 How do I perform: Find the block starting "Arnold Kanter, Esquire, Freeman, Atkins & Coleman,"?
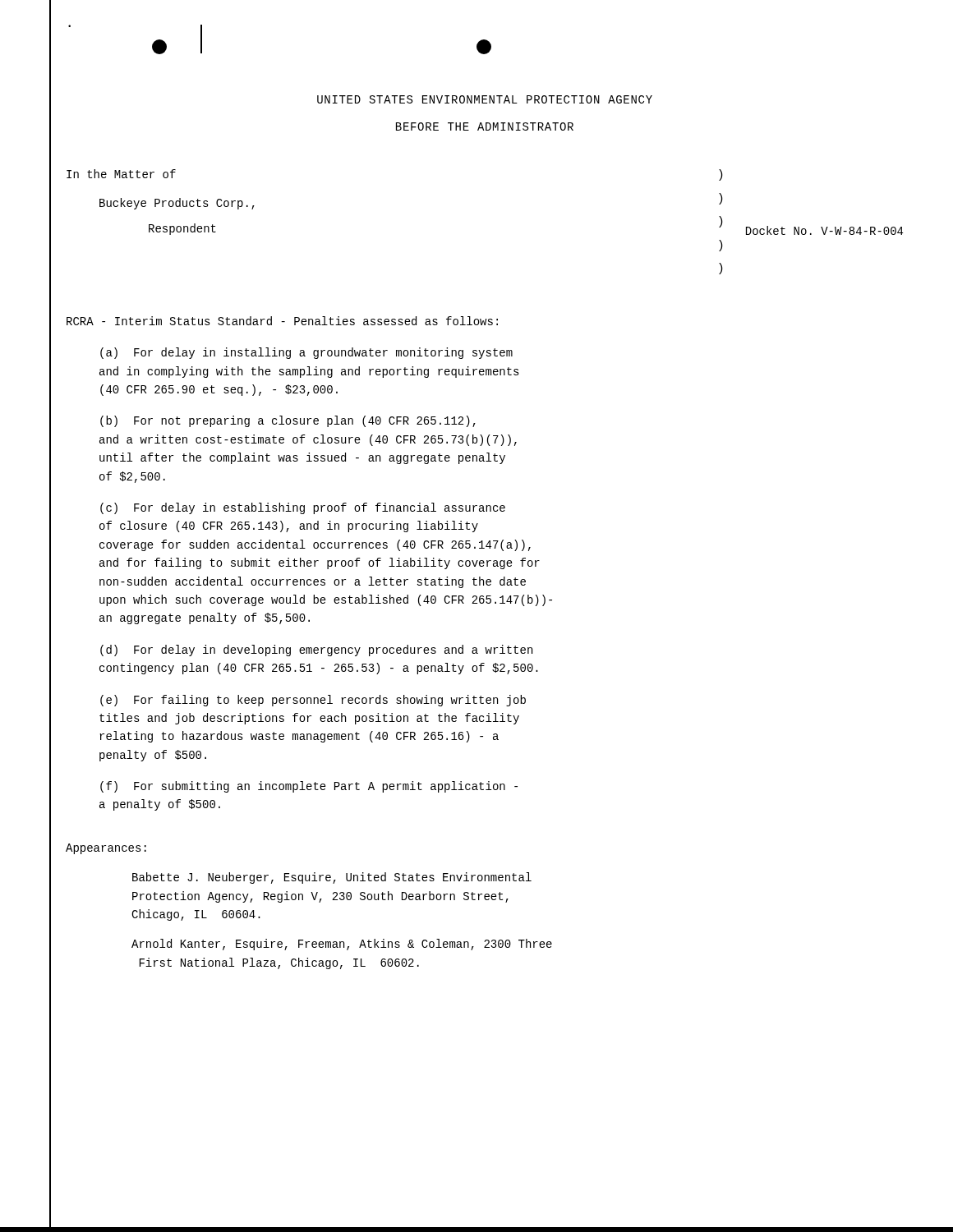tap(342, 954)
